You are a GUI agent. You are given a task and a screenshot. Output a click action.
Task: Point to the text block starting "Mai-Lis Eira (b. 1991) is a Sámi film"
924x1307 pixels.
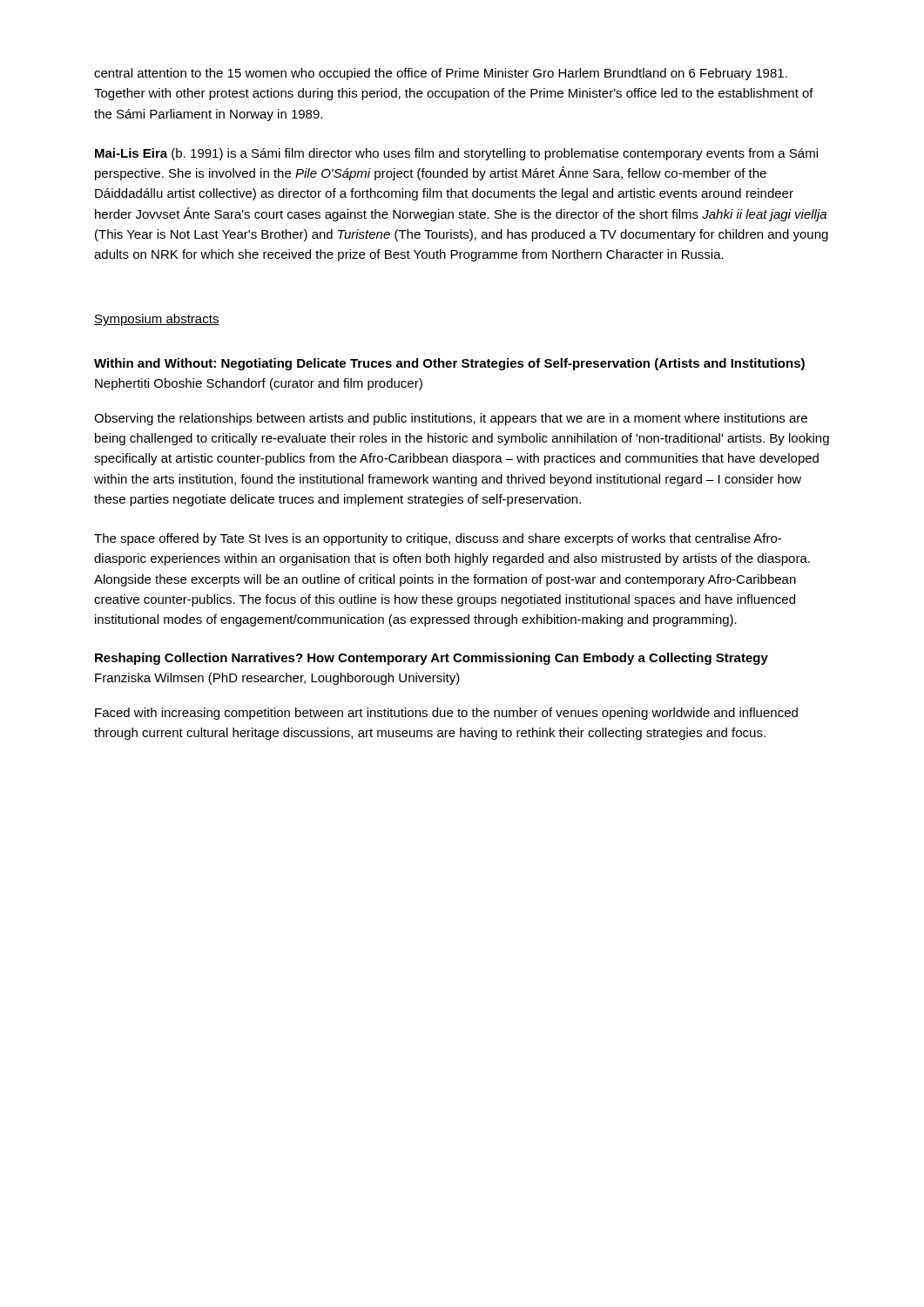(461, 203)
